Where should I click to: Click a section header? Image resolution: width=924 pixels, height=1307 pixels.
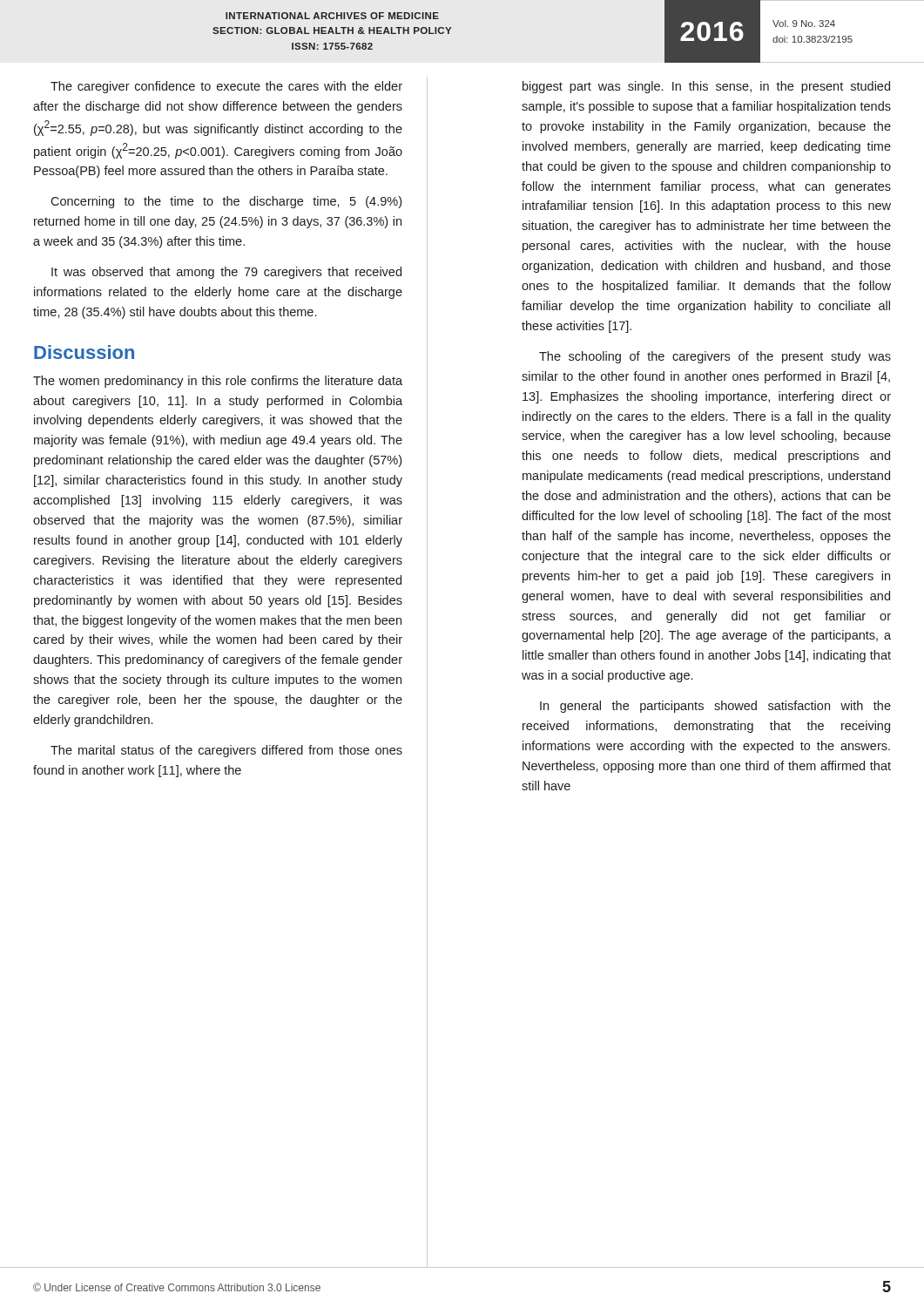click(218, 353)
